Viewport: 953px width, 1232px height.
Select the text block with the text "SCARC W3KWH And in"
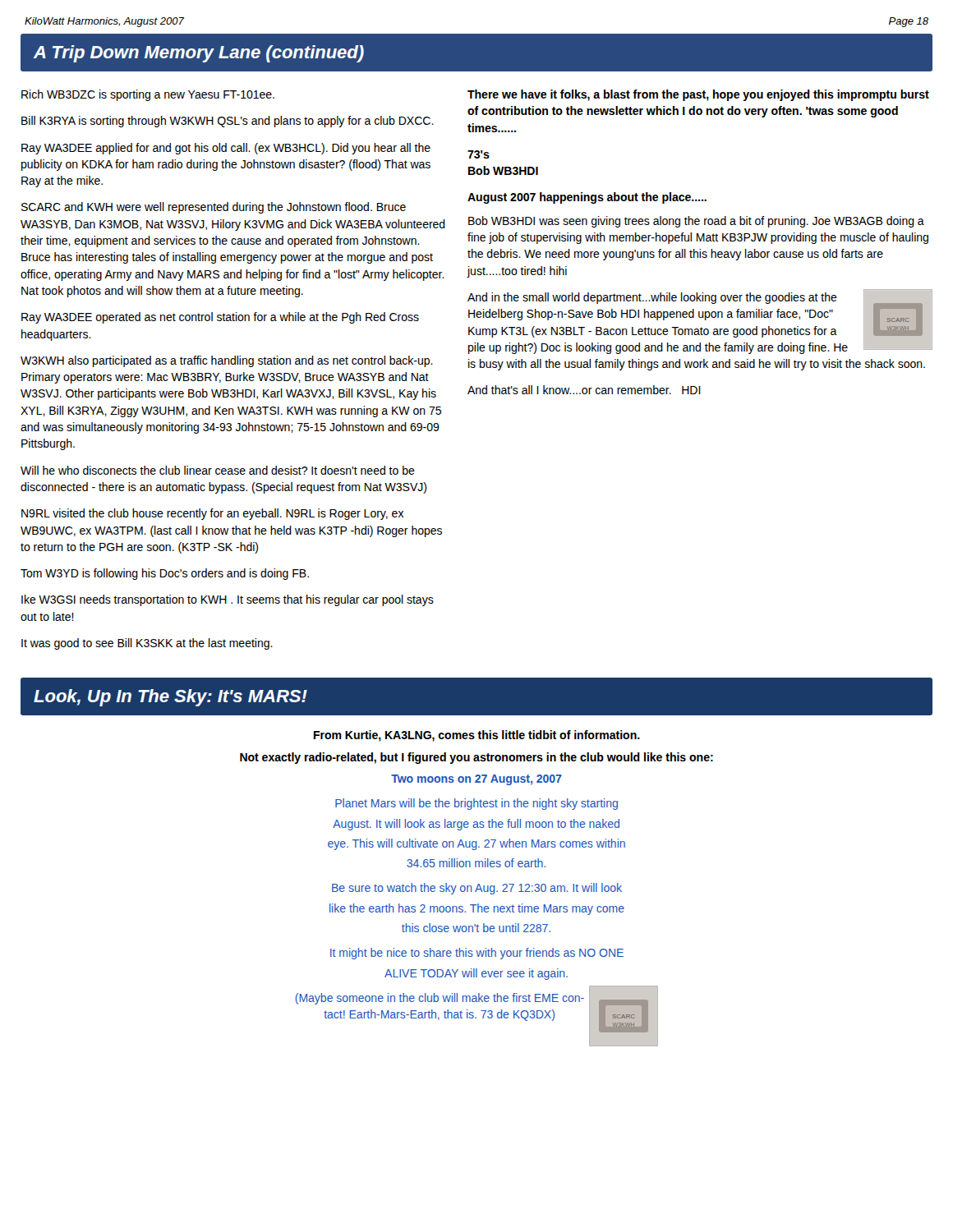coord(700,331)
